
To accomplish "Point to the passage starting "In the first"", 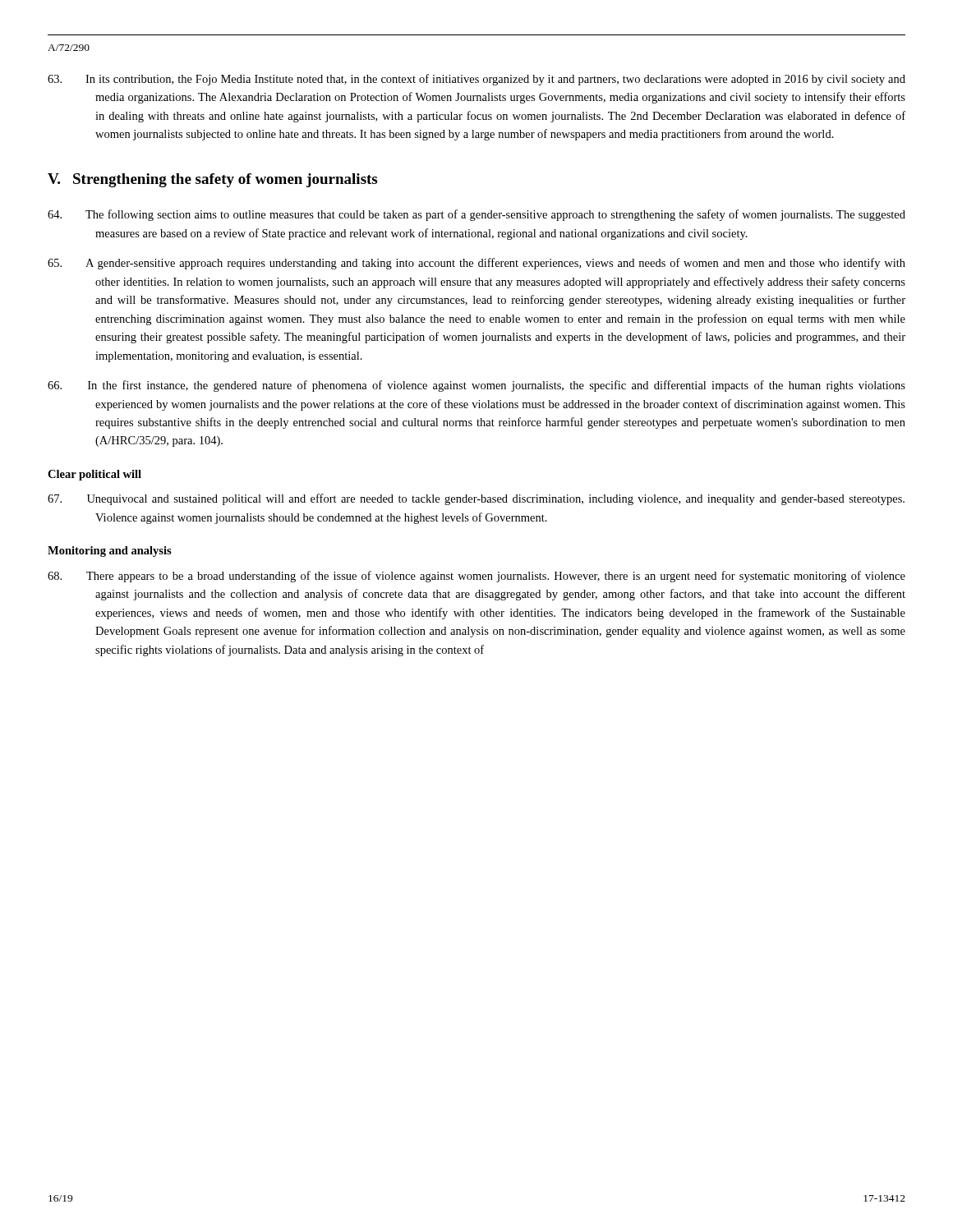I will point(476,412).
